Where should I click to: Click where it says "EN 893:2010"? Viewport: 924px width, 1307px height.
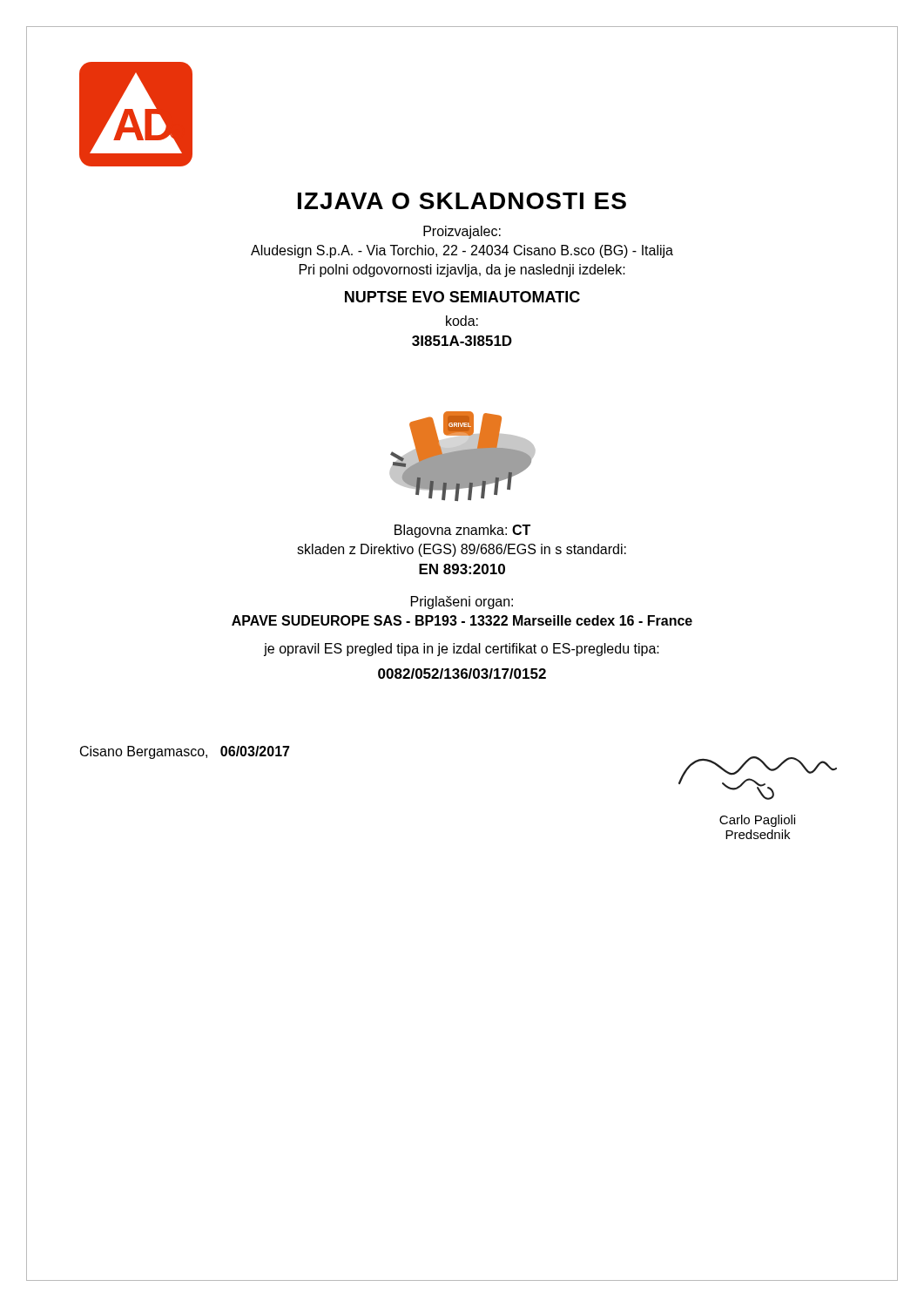click(462, 569)
